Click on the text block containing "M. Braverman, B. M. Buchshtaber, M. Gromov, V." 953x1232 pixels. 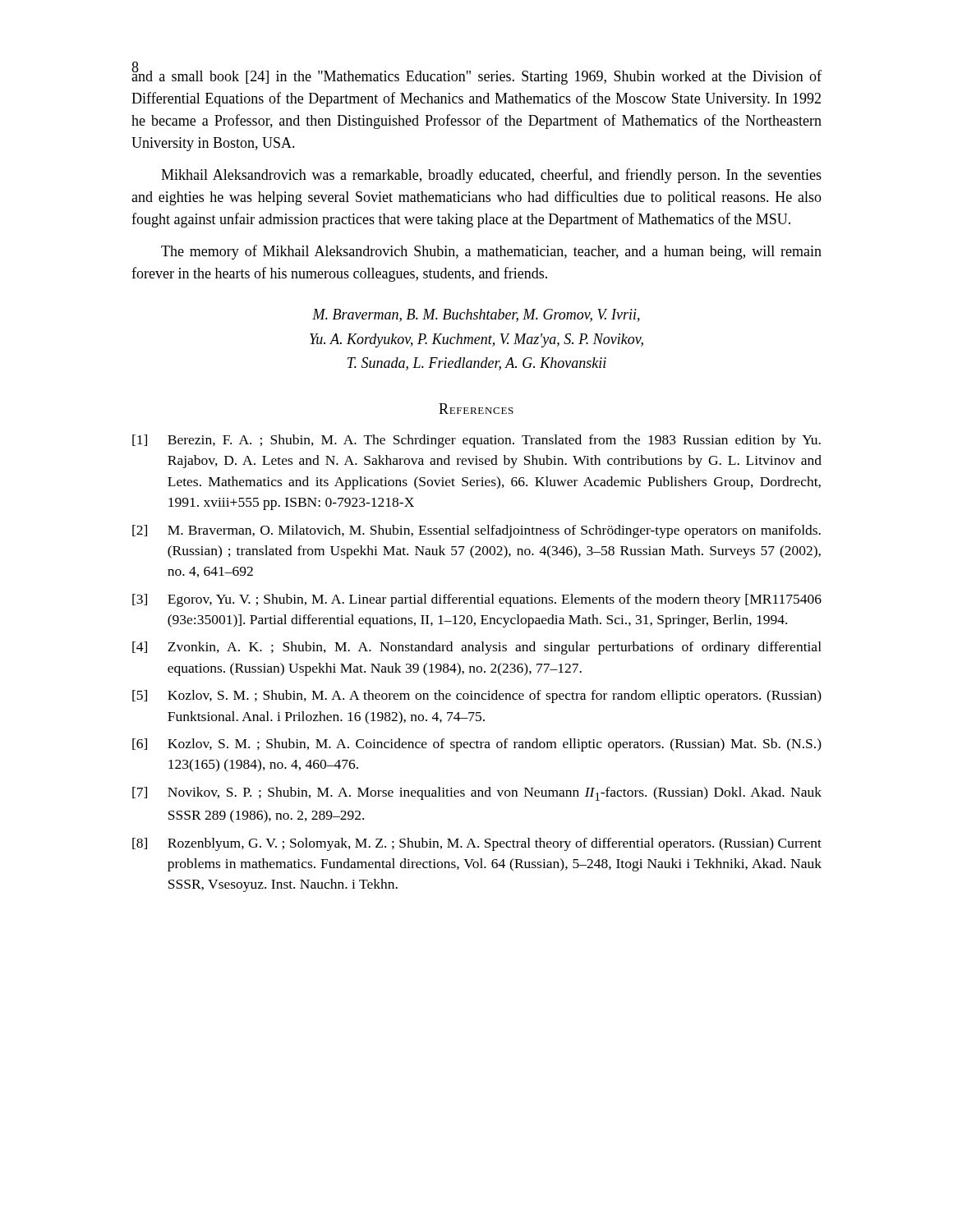pyautogui.click(x=476, y=339)
